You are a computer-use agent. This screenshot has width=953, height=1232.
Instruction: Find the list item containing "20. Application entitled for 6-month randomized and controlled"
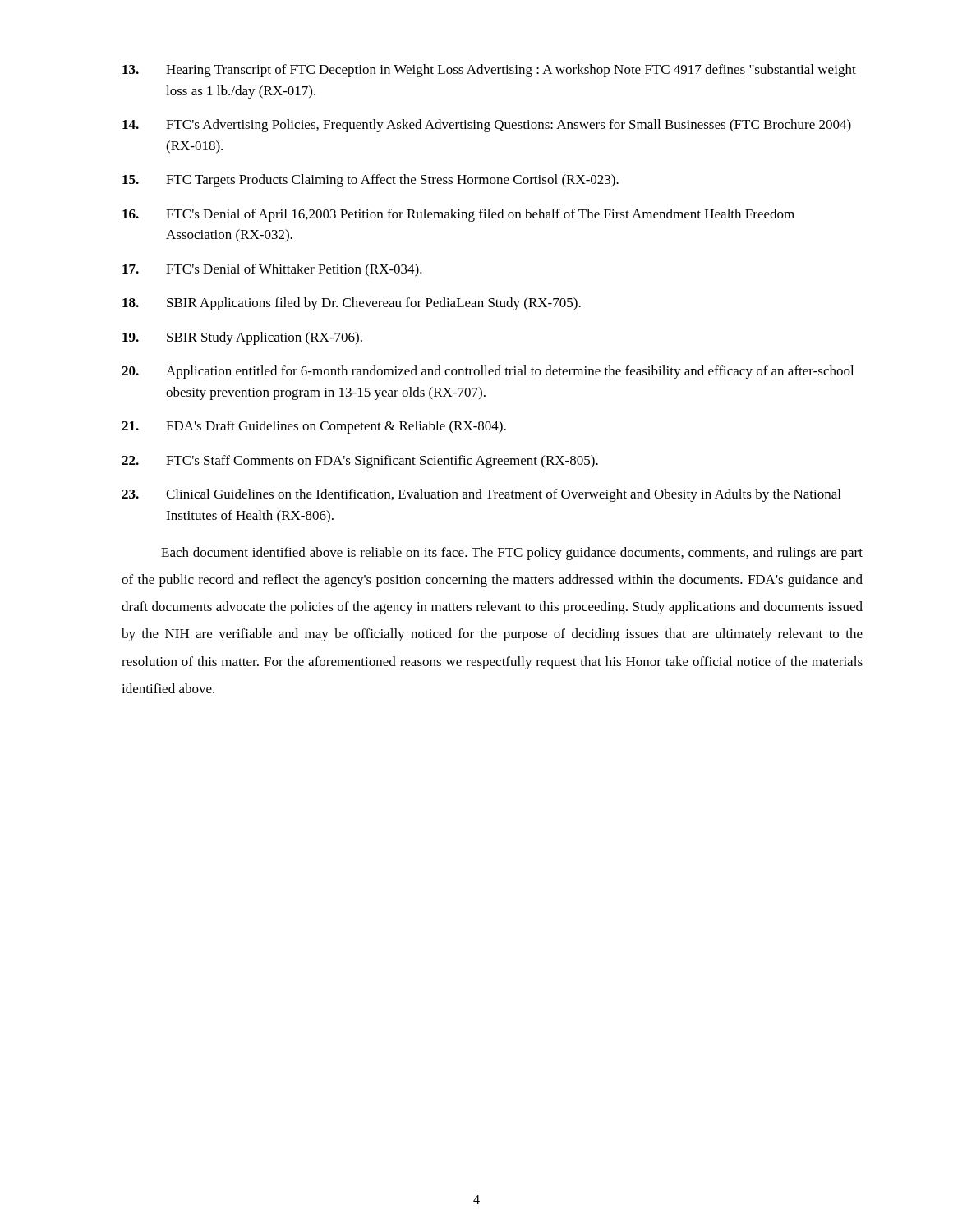(x=492, y=382)
